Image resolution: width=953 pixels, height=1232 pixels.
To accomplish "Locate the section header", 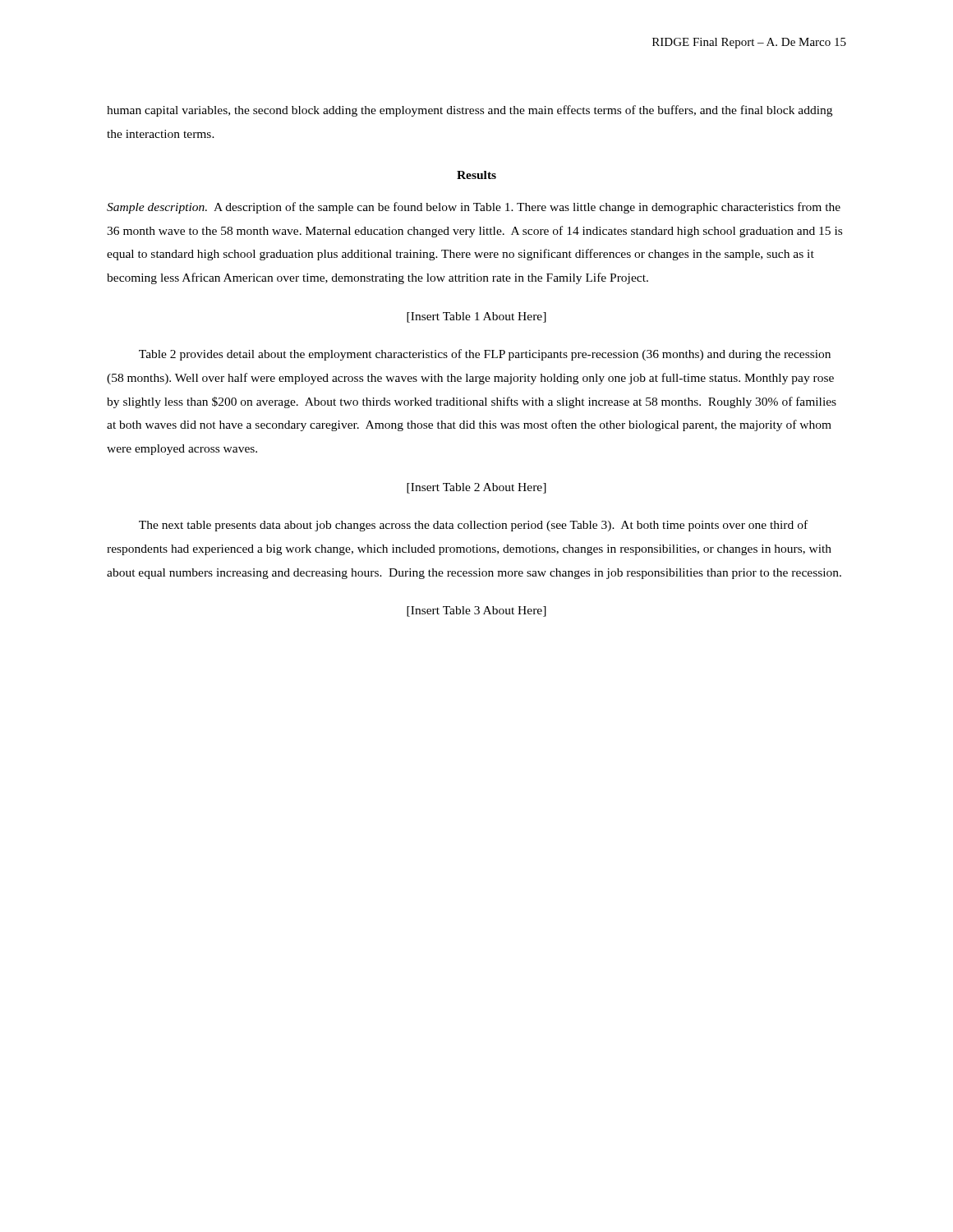I will (x=476, y=175).
